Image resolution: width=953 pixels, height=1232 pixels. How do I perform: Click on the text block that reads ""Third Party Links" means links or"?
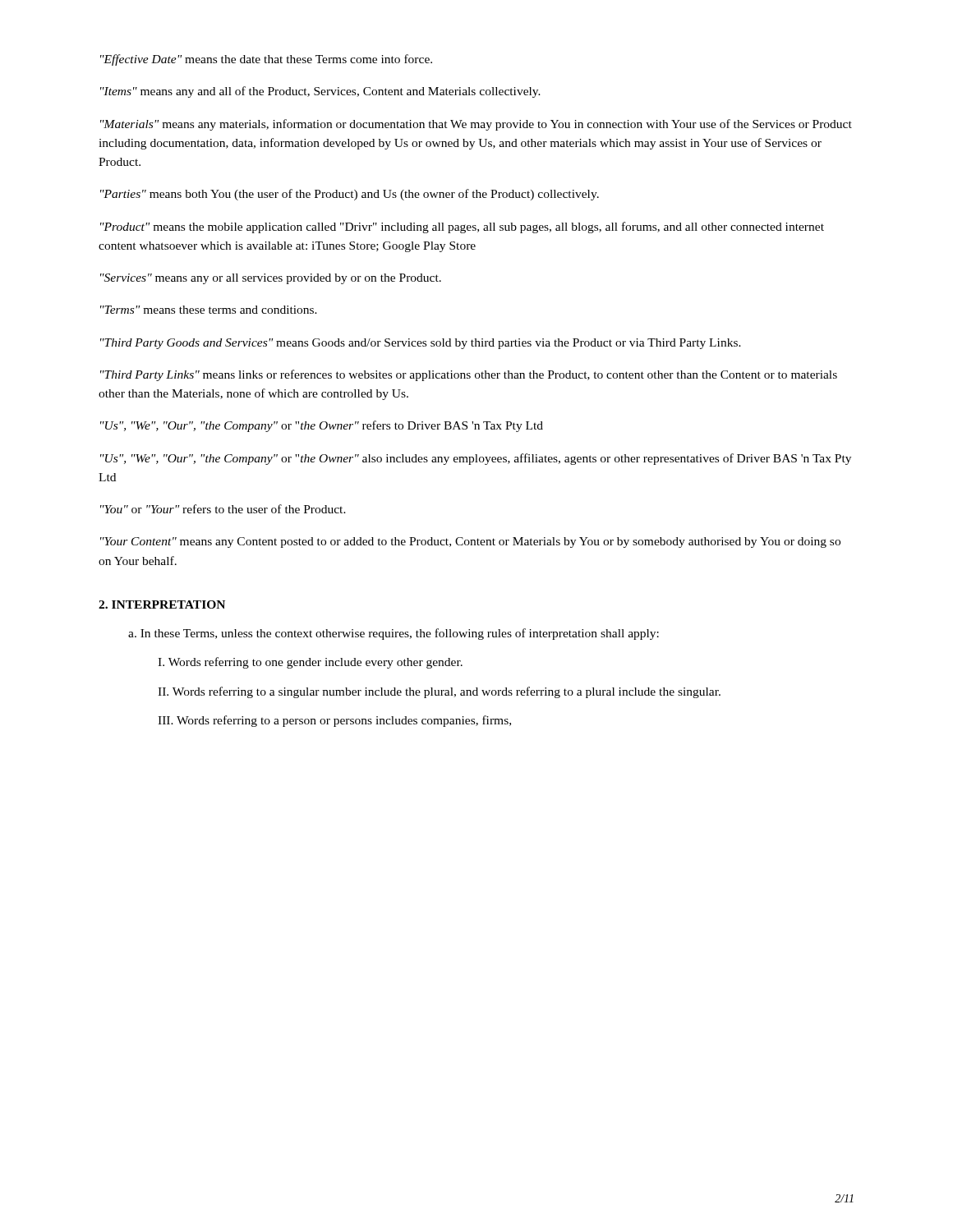(x=468, y=383)
